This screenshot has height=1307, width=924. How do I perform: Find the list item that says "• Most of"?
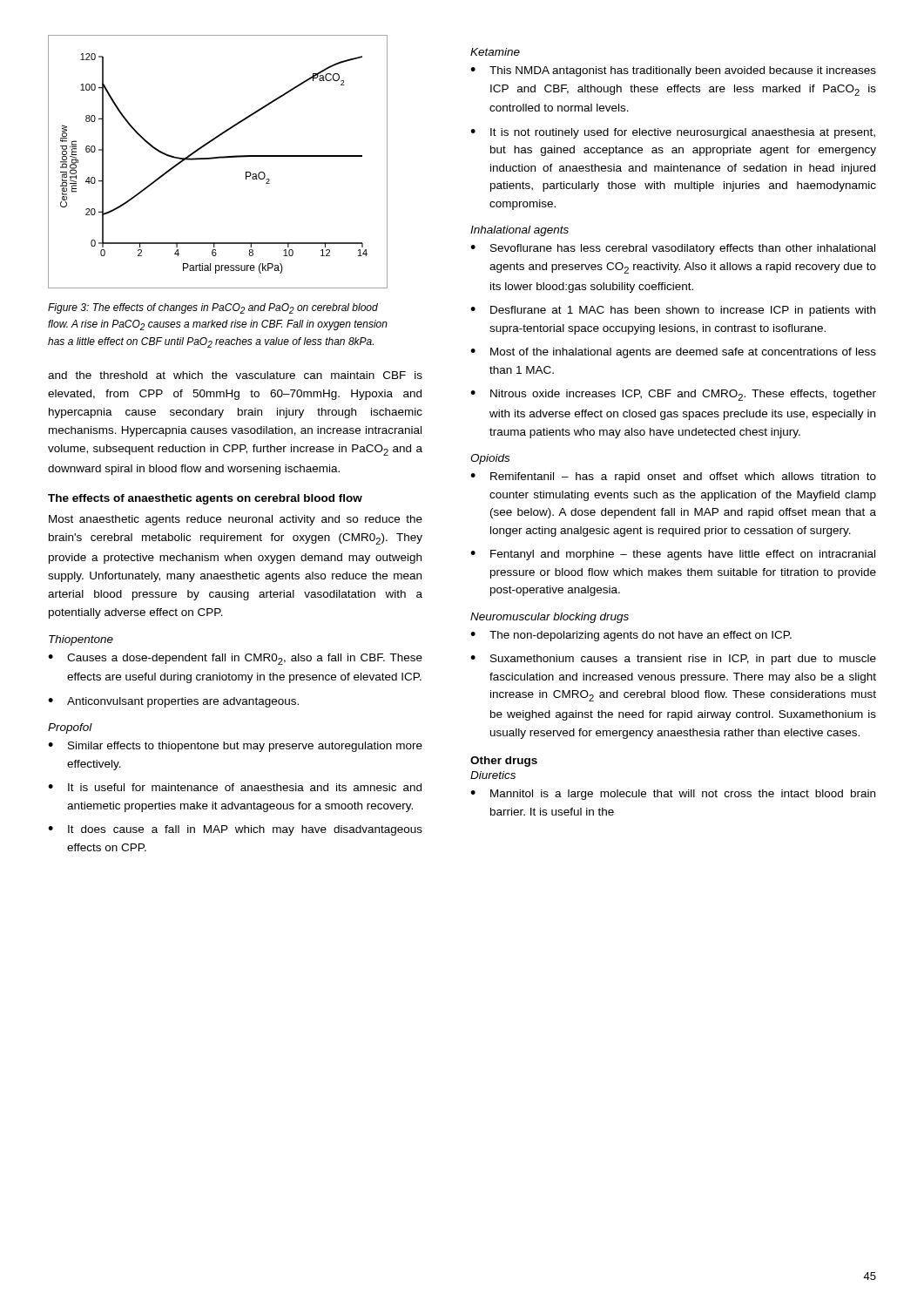click(673, 361)
